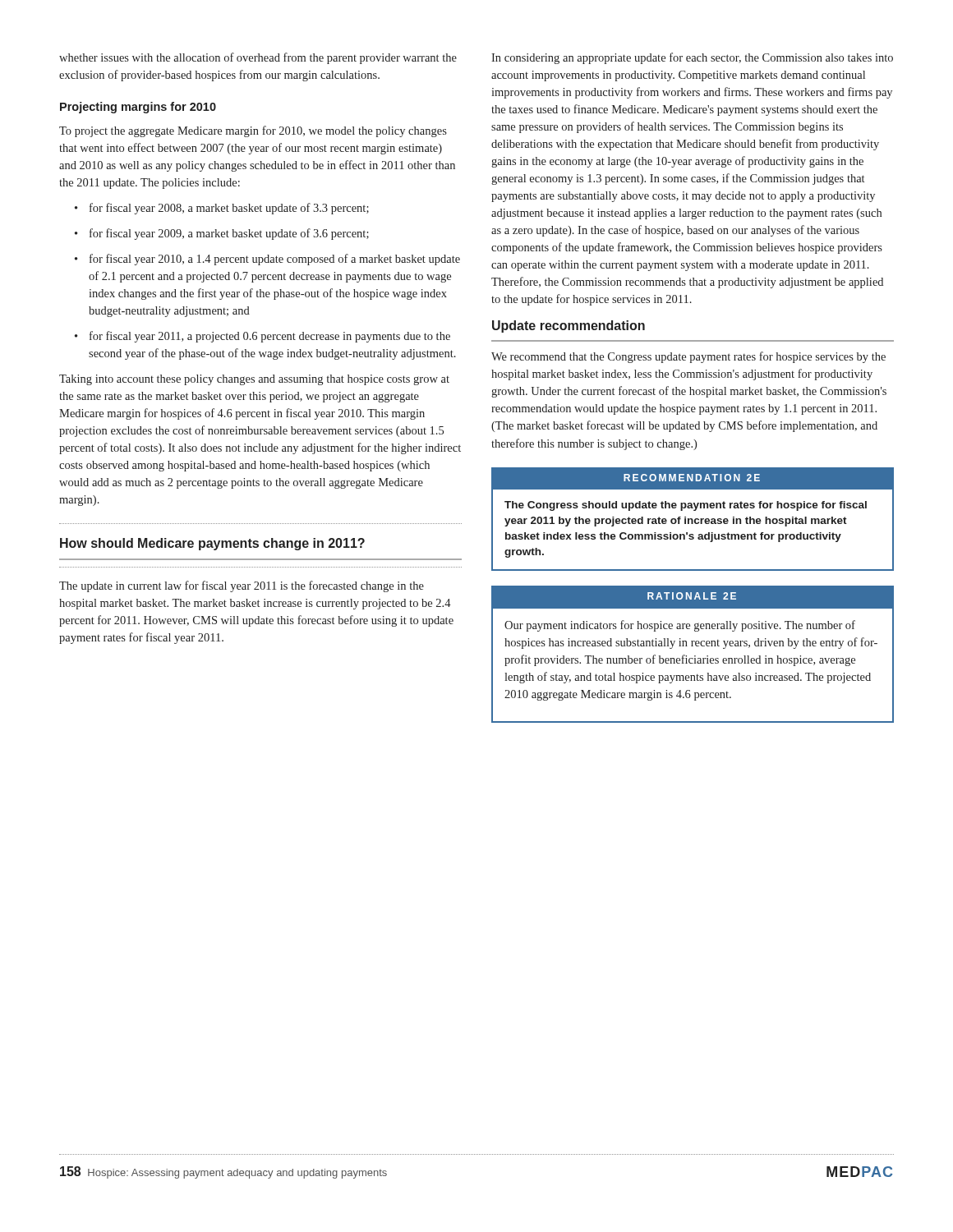Select the text block that reads "The Congress should update the payment rates"
This screenshot has width=953, height=1232.
[x=693, y=529]
